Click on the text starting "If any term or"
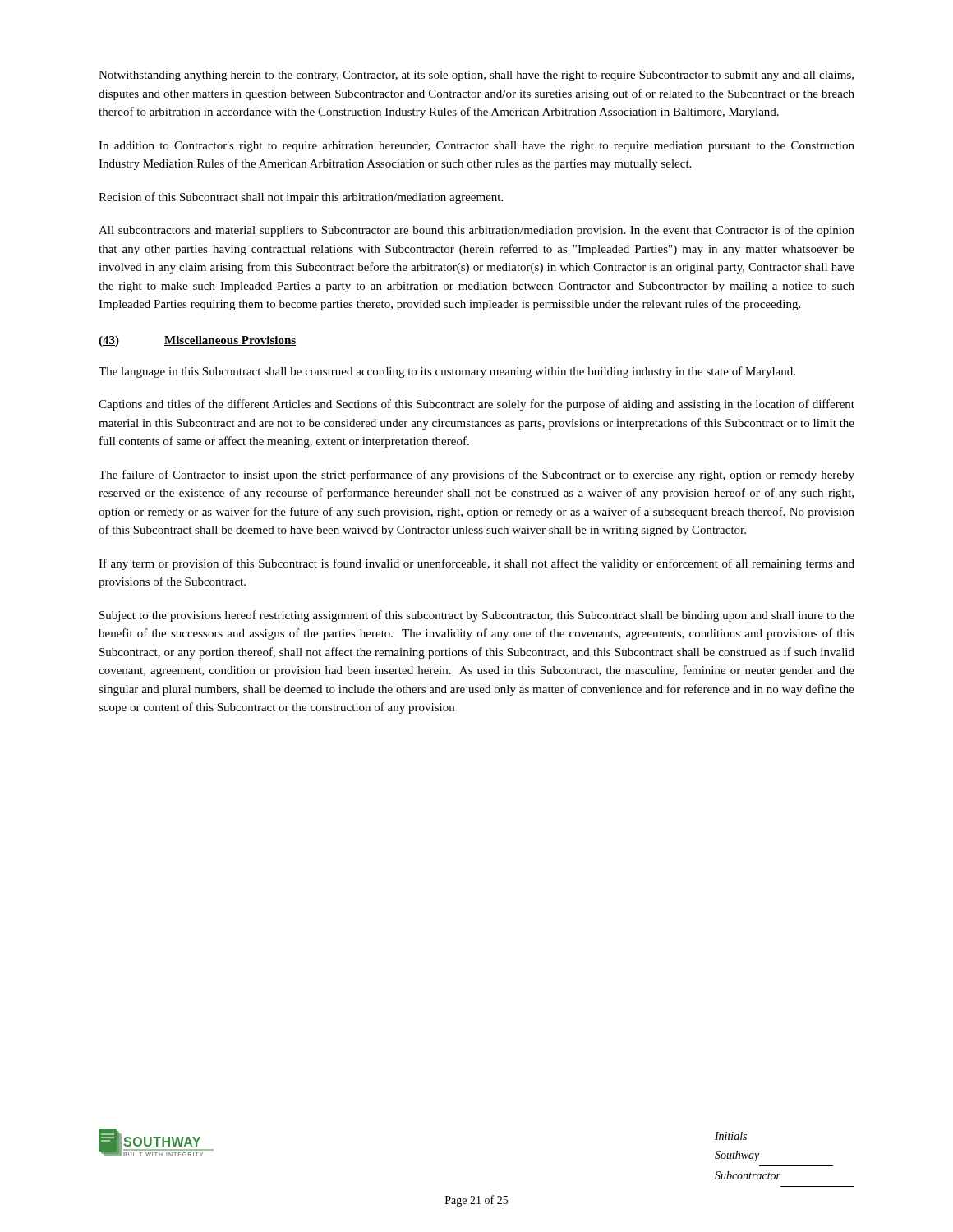Screen dimensions: 1232x953 (x=476, y=572)
